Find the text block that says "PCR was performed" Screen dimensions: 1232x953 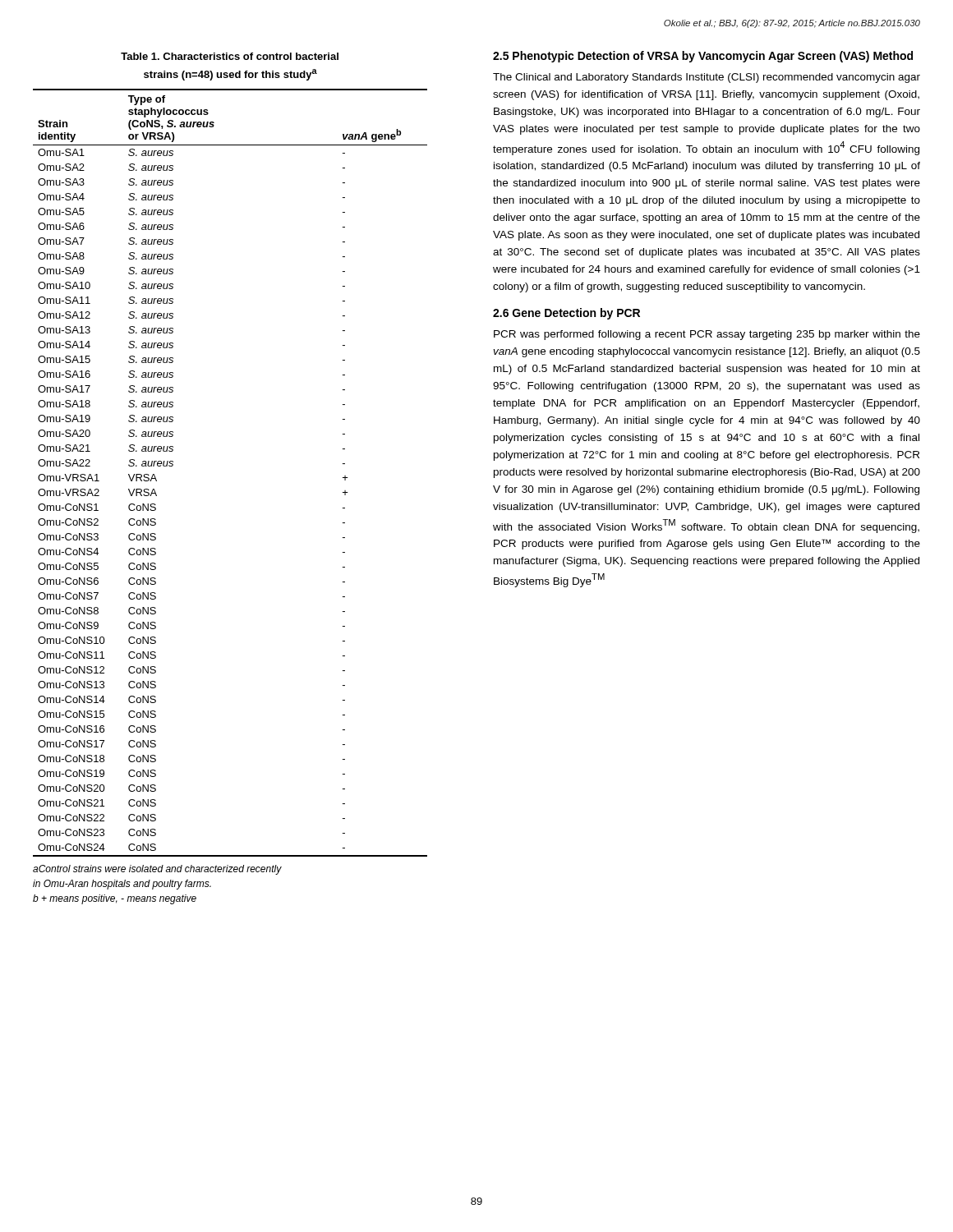[707, 457]
